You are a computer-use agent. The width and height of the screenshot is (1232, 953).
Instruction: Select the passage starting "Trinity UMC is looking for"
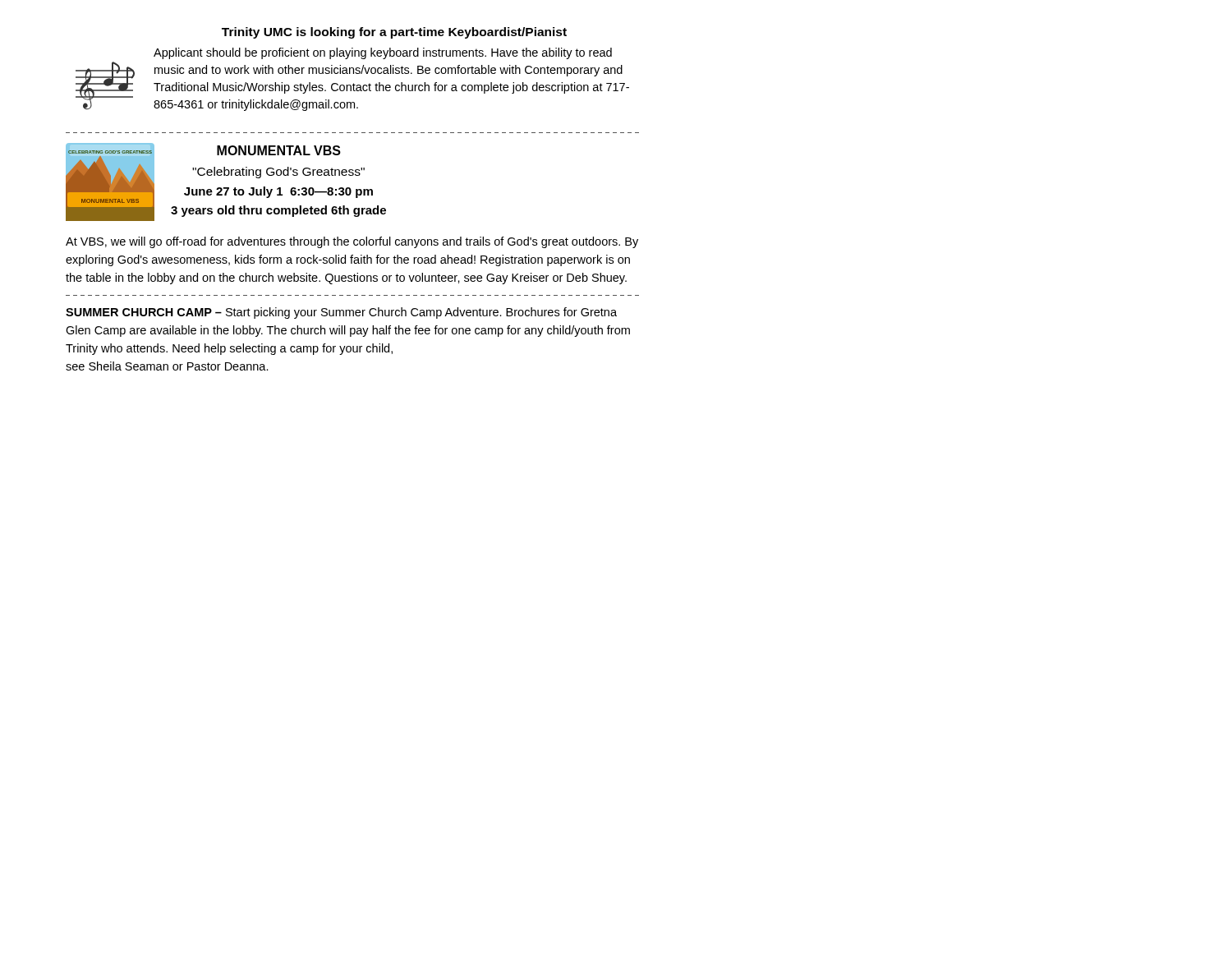[394, 32]
